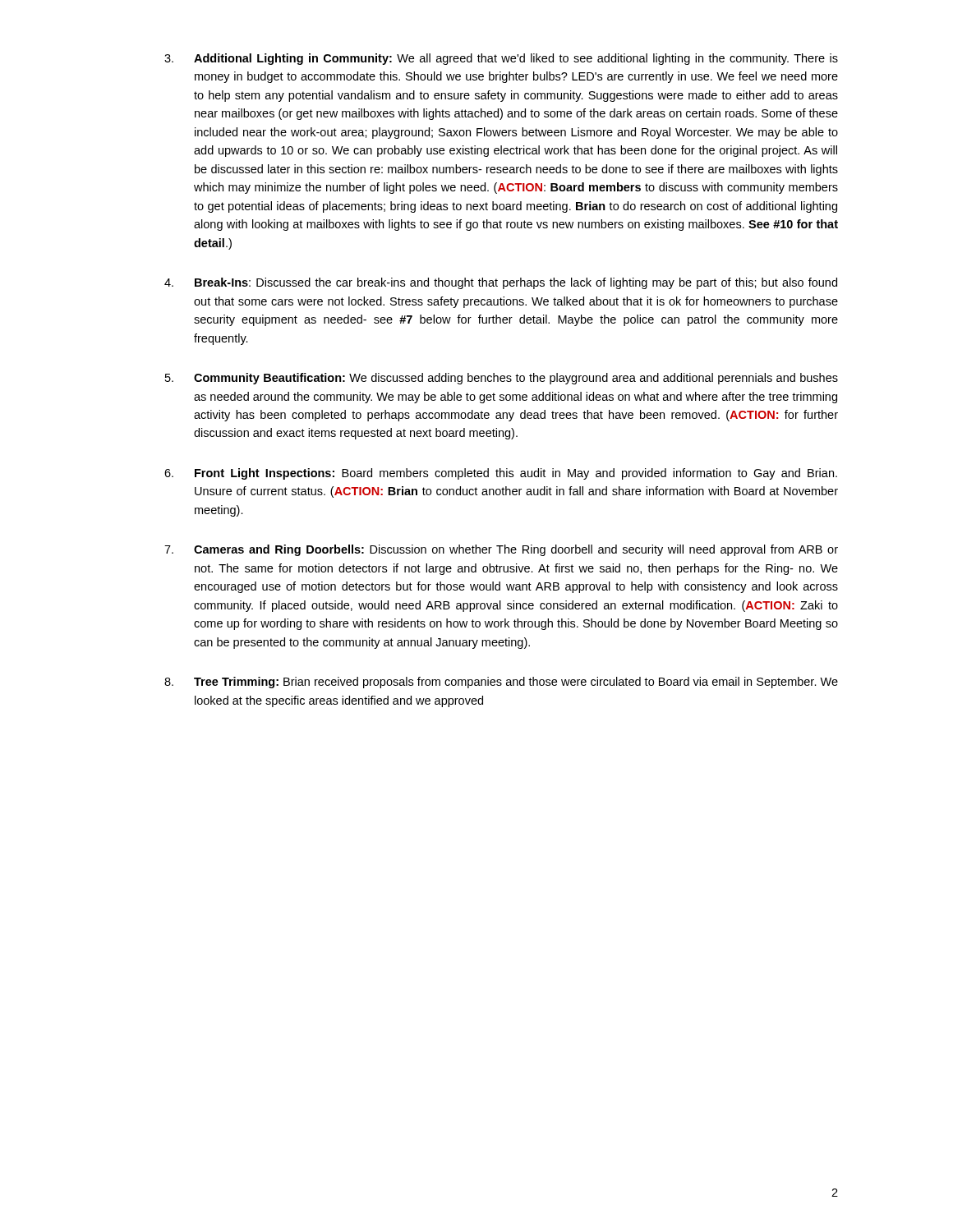Find the block on this page that starts "7. Cameras and Ring Doorbells: Discussion"

(x=501, y=596)
